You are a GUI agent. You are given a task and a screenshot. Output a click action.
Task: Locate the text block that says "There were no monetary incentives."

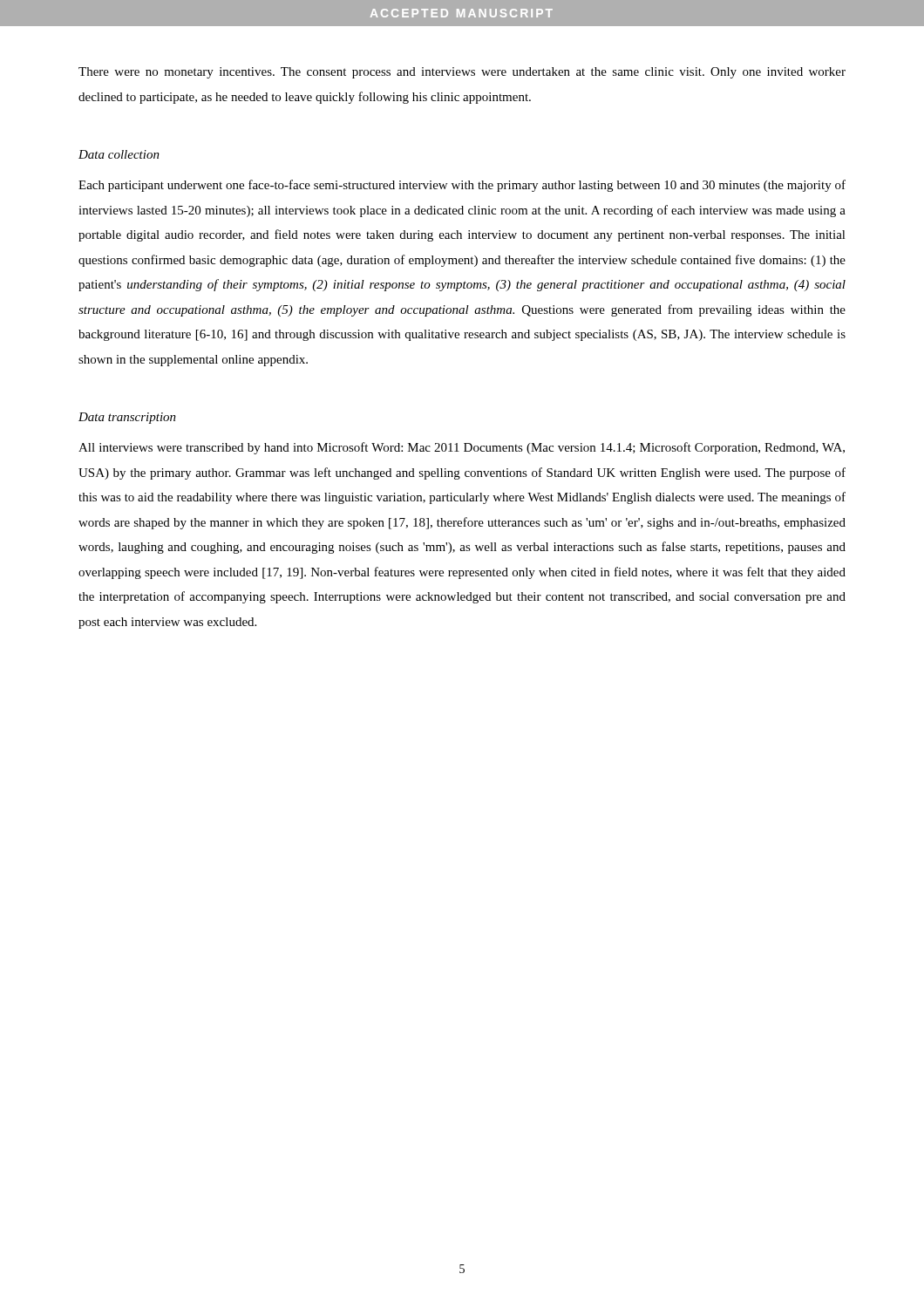[462, 84]
